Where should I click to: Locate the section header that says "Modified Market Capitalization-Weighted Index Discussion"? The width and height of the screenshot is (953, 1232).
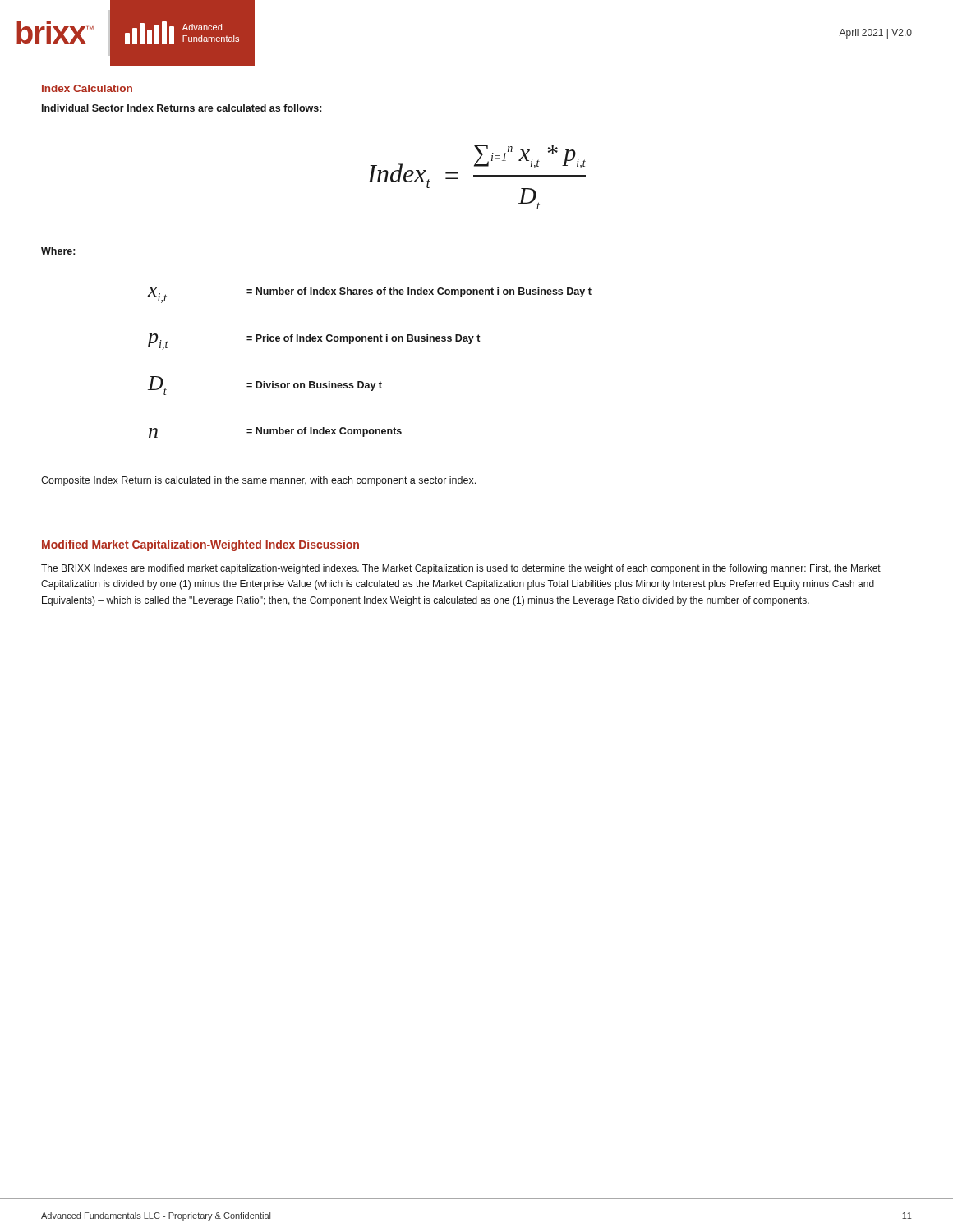(x=200, y=544)
